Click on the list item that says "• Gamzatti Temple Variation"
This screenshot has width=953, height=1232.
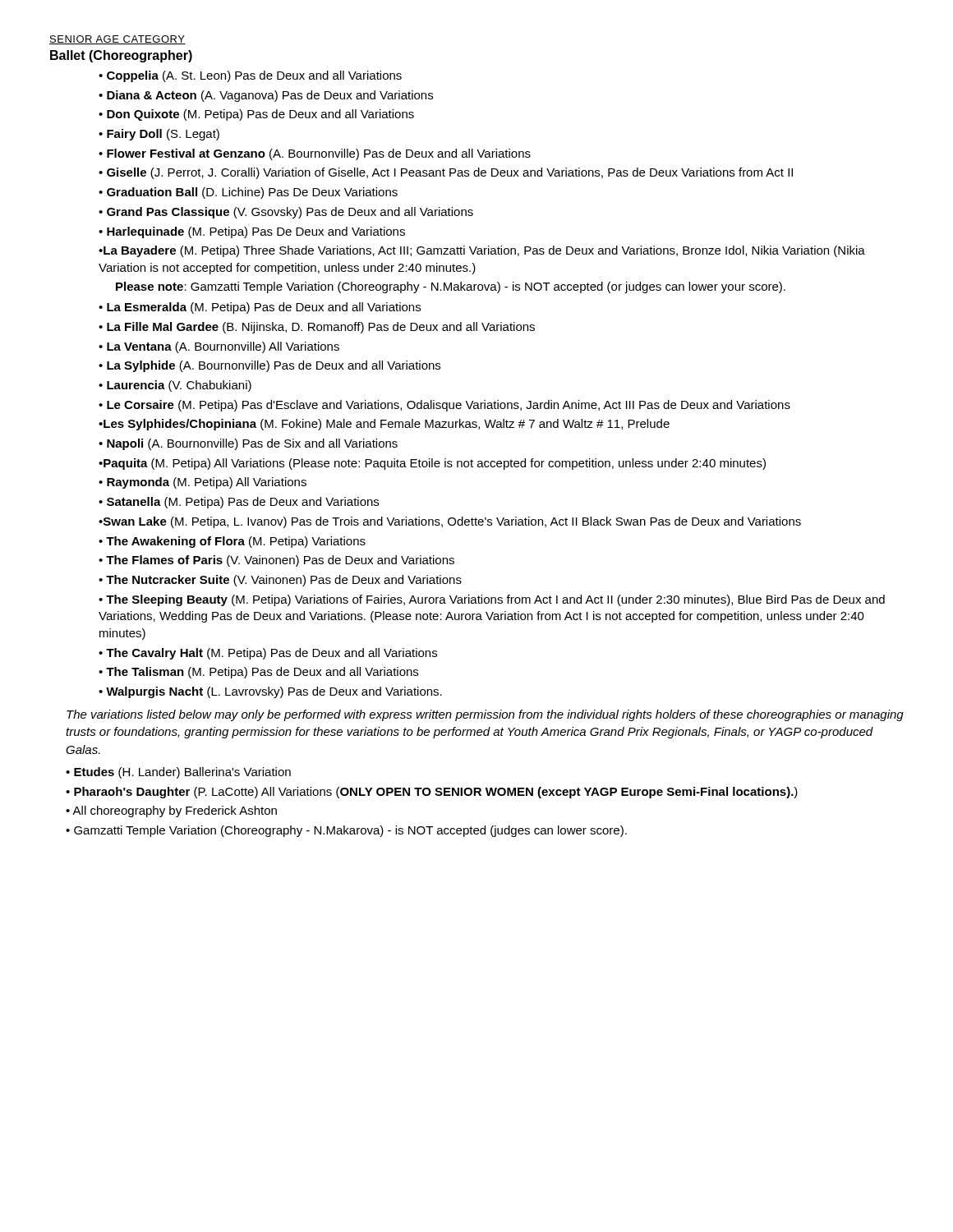click(347, 830)
